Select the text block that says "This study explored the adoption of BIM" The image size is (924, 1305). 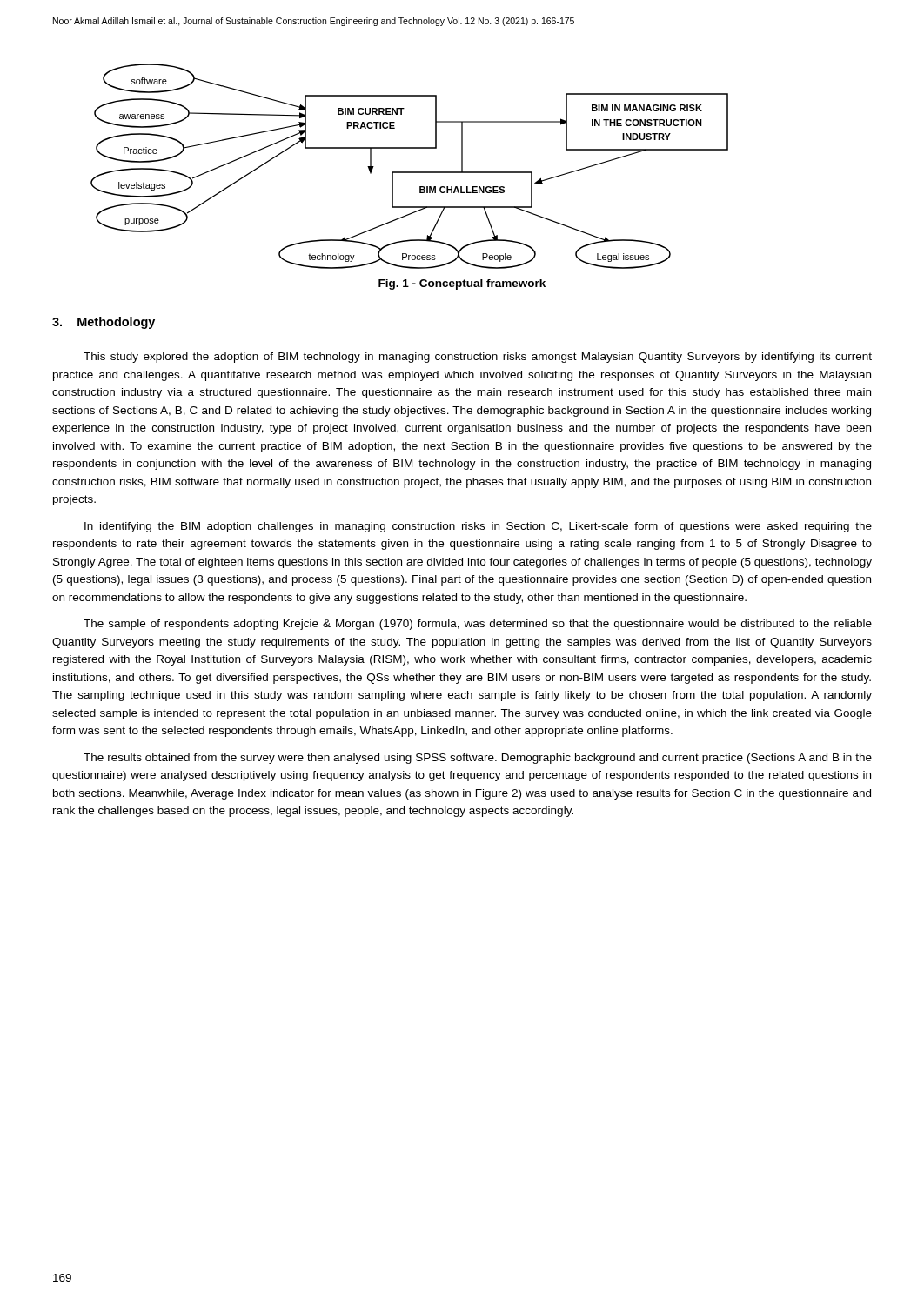(462, 584)
